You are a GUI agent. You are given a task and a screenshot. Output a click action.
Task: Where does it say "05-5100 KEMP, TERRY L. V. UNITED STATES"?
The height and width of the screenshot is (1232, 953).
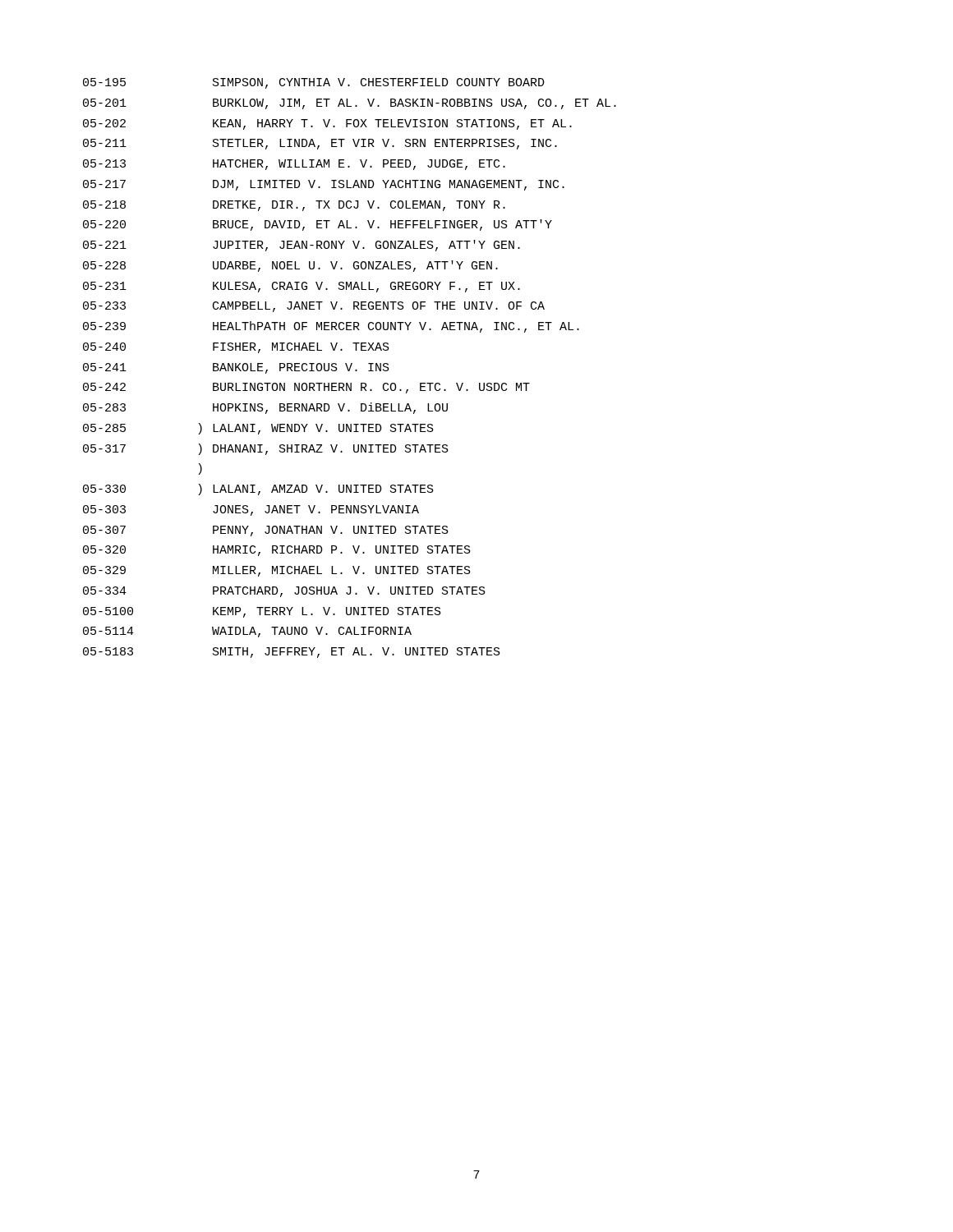point(262,613)
